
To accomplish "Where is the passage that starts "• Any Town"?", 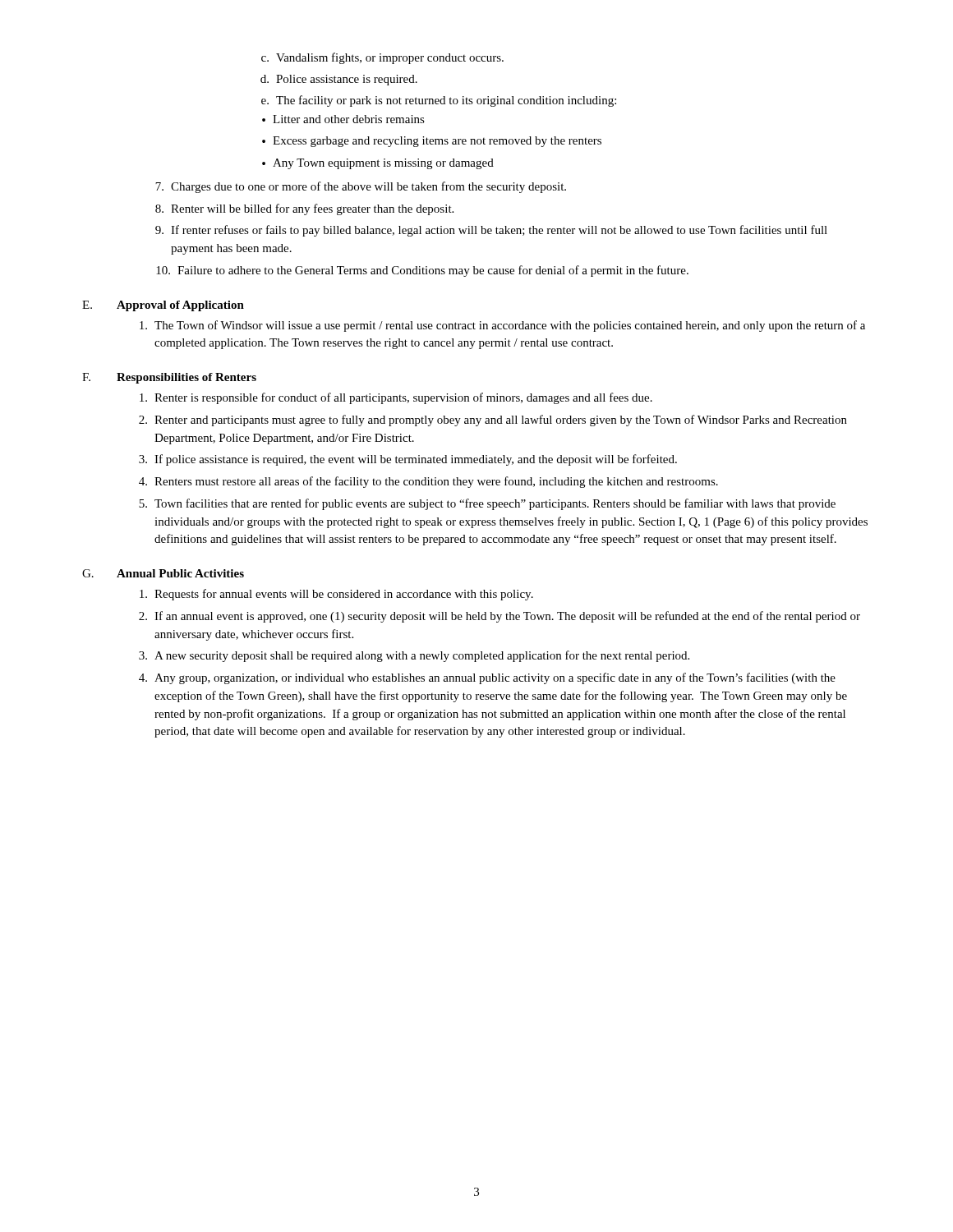I will coord(374,164).
